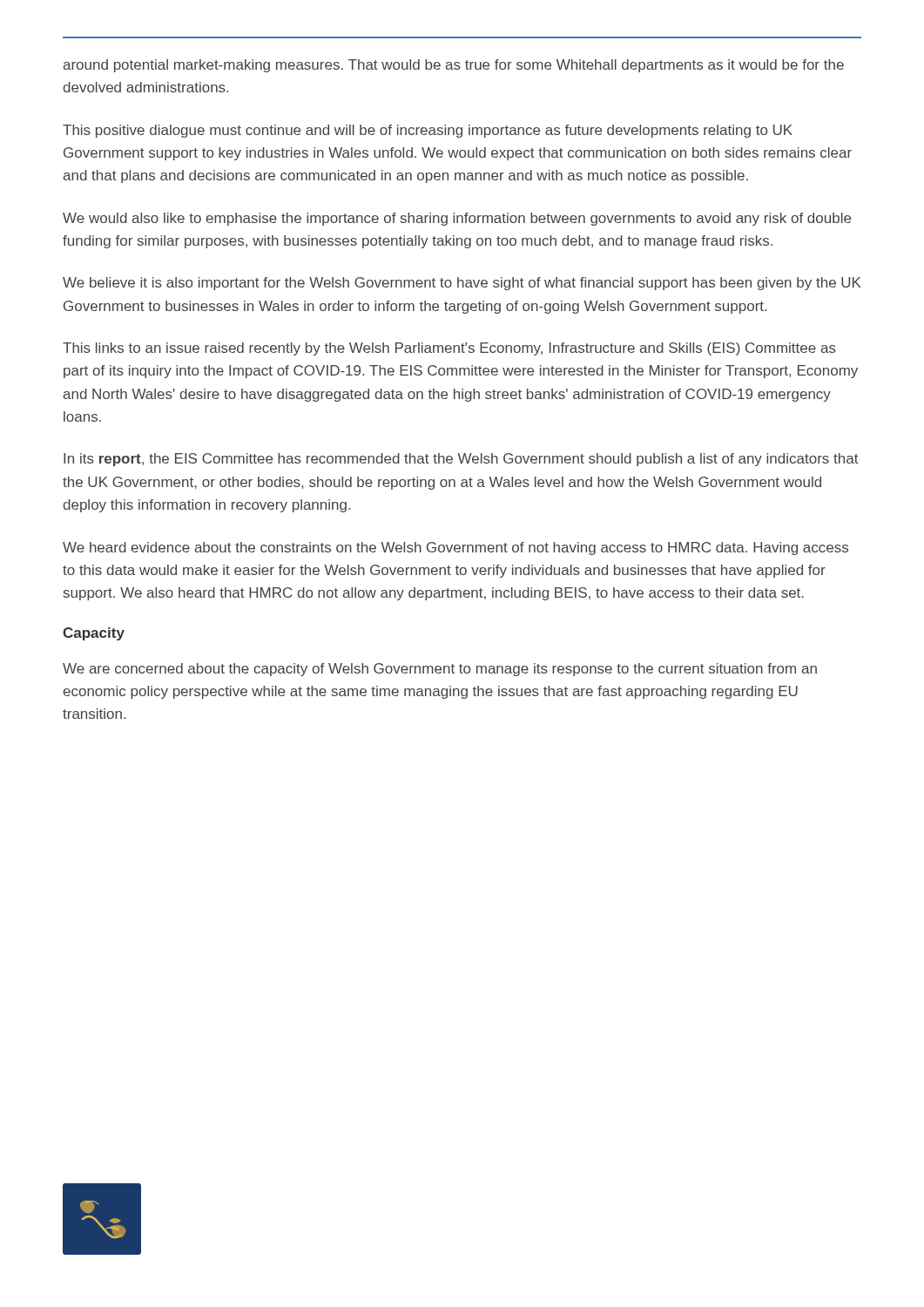Locate the passage starting "In its report, the EIS"
924x1307 pixels.
[460, 482]
